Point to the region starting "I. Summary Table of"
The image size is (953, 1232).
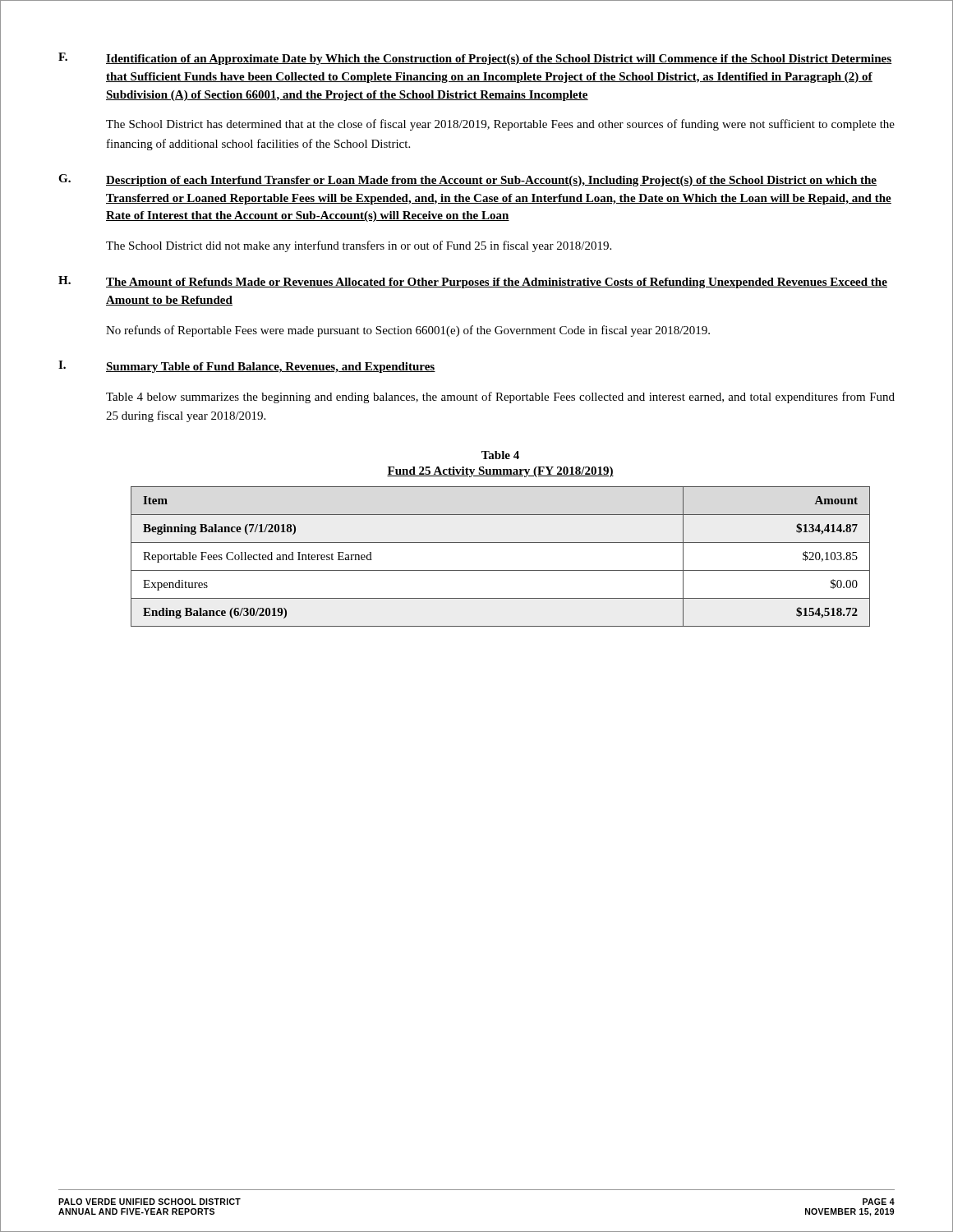pos(476,492)
